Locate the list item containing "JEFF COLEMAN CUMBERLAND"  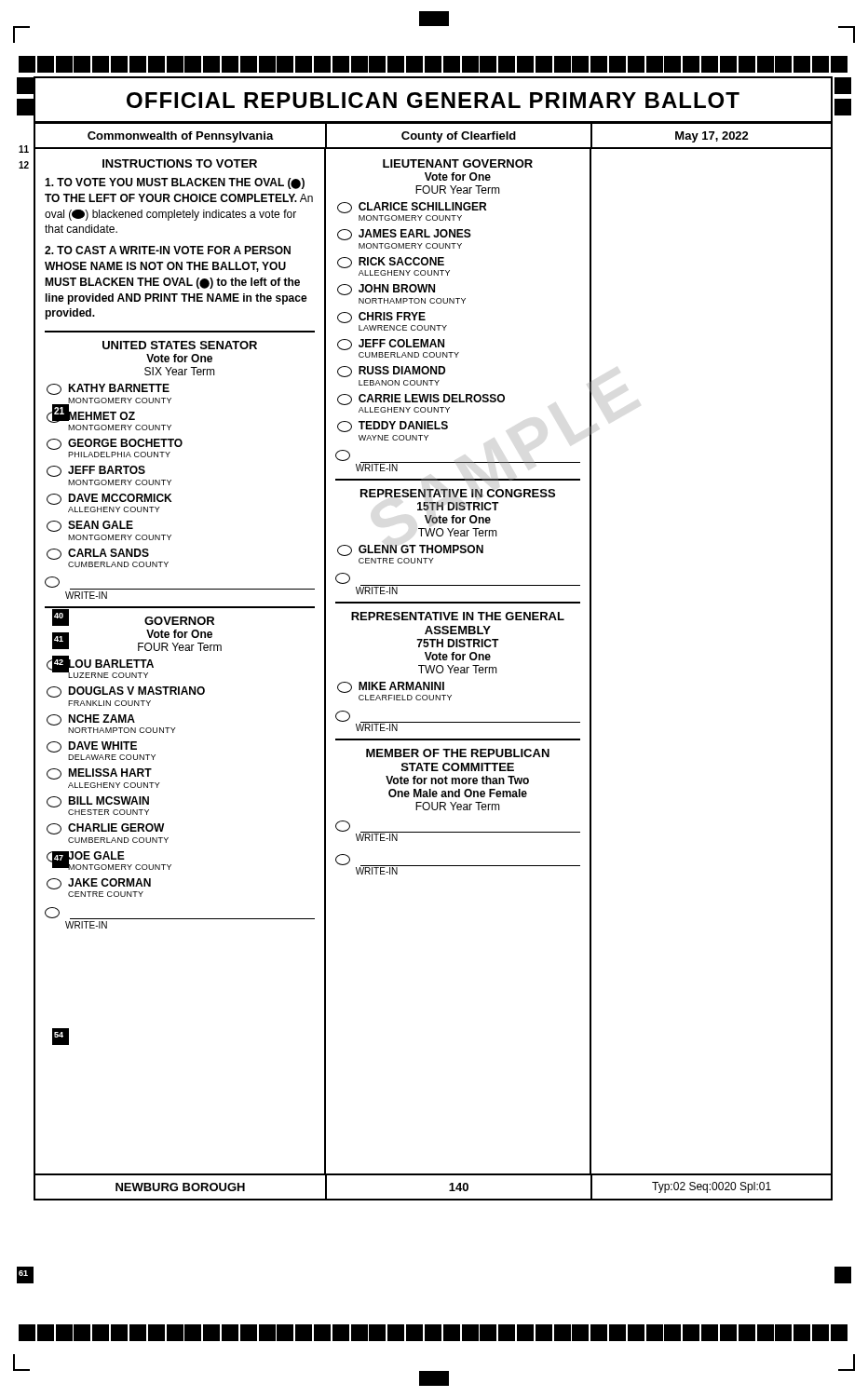pyautogui.click(x=398, y=348)
